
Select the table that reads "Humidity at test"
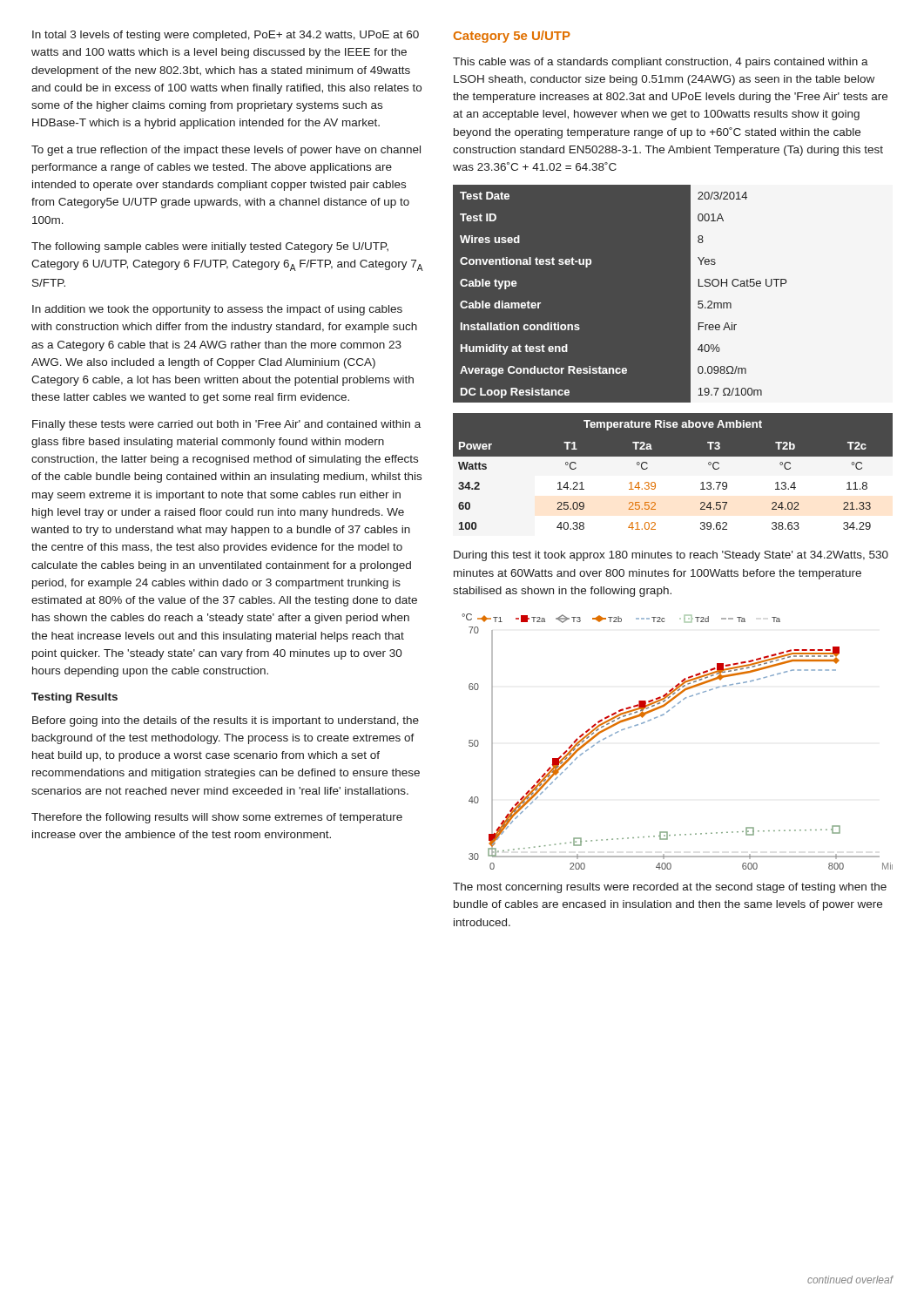click(673, 294)
